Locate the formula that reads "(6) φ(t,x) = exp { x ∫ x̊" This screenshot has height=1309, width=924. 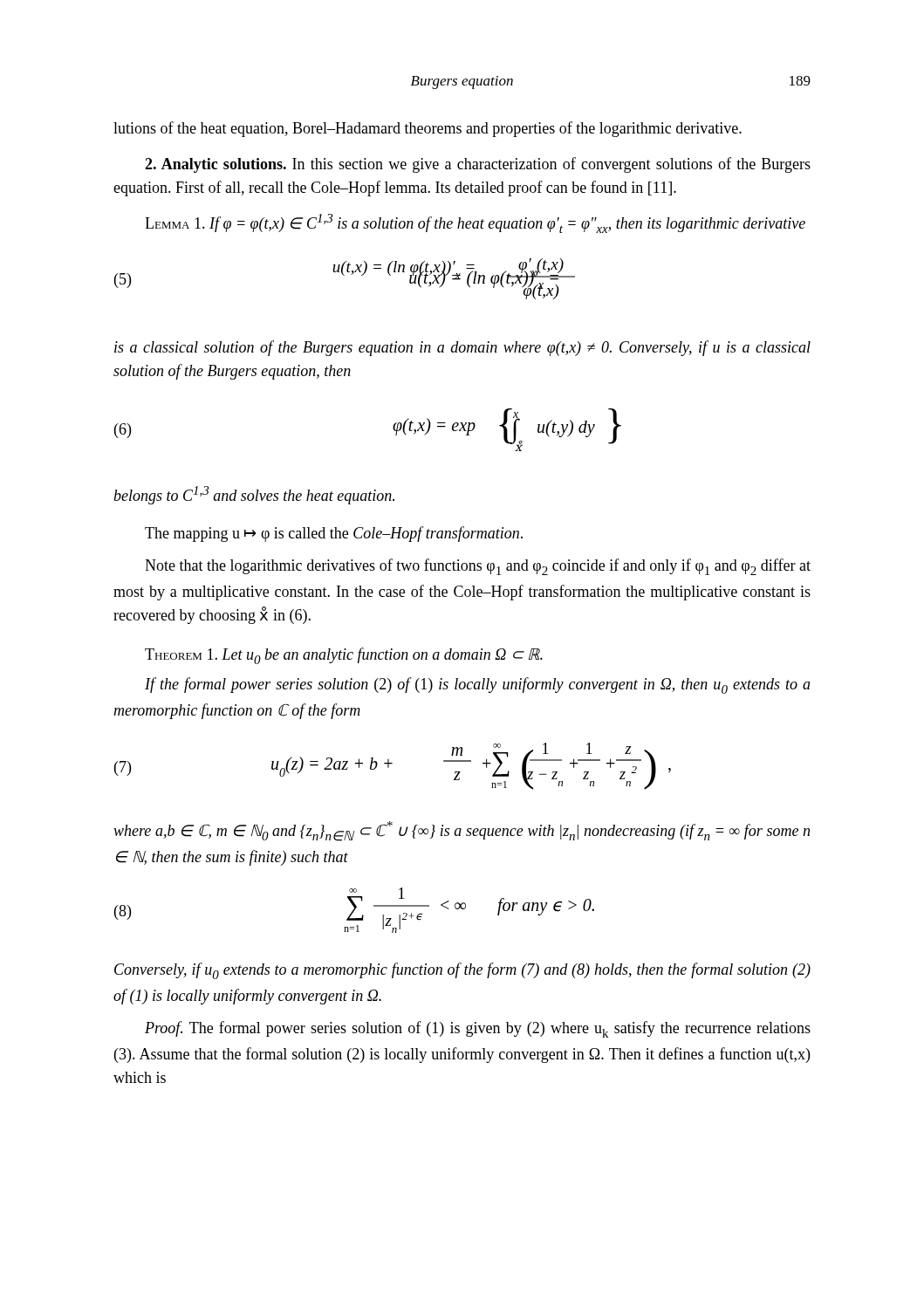[x=462, y=430]
